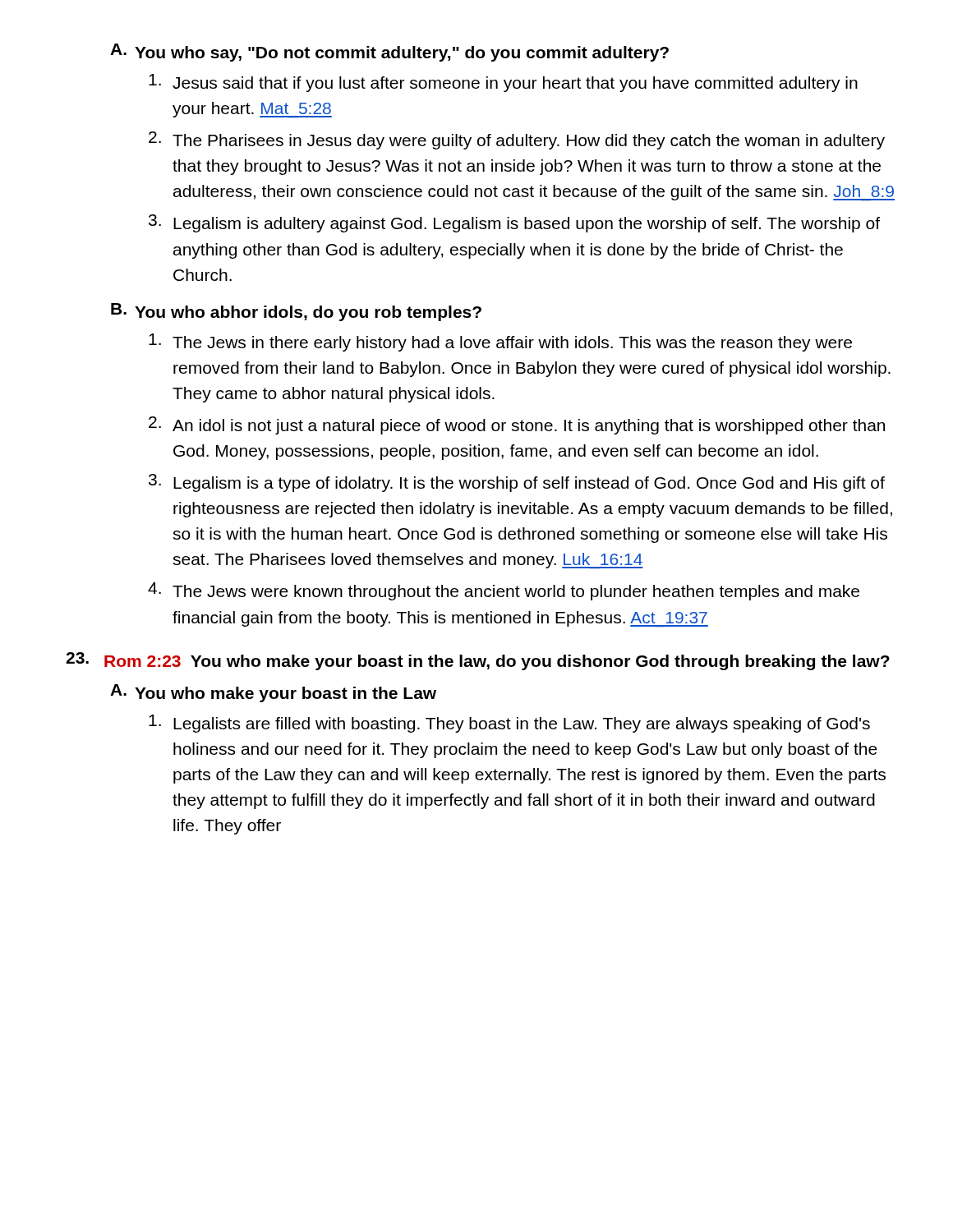Locate the section header that opens with "23. Rom 2:23 You"
The width and height of the screenshot is (953, 1232).
coord(481,661)
